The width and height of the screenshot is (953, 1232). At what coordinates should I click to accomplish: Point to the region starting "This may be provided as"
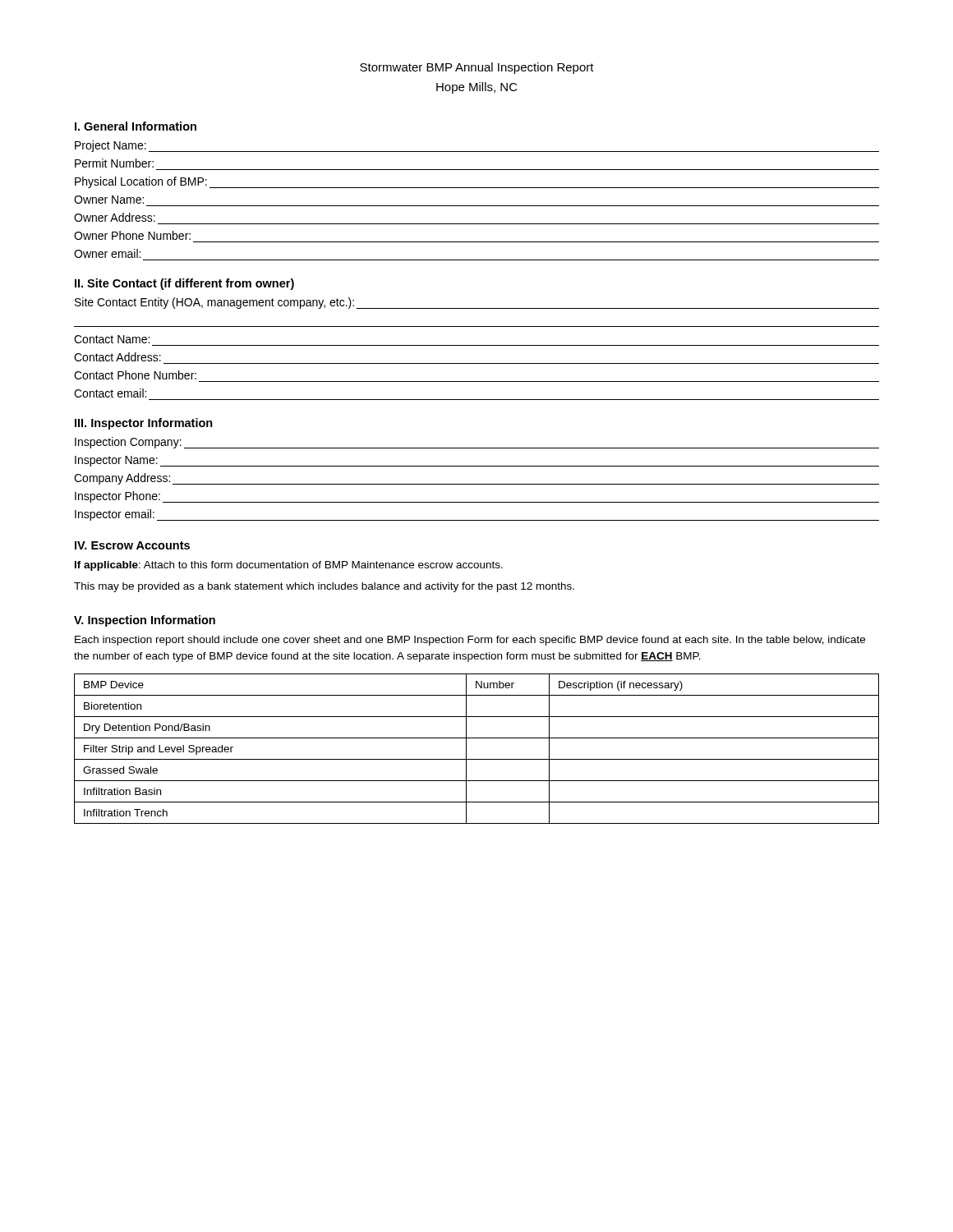[x=325, y=586]
